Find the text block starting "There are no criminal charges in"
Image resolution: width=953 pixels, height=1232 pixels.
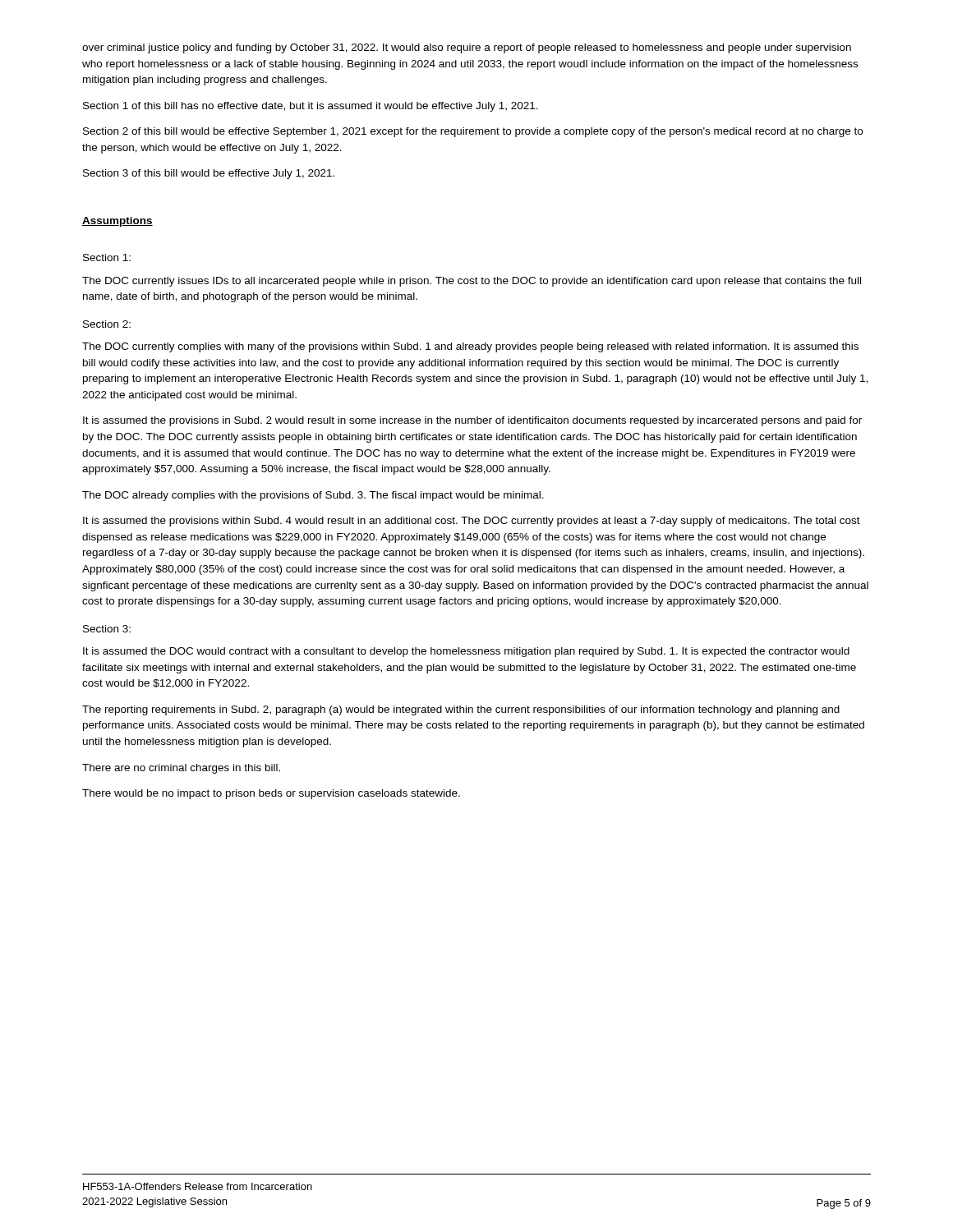[182, 767]
